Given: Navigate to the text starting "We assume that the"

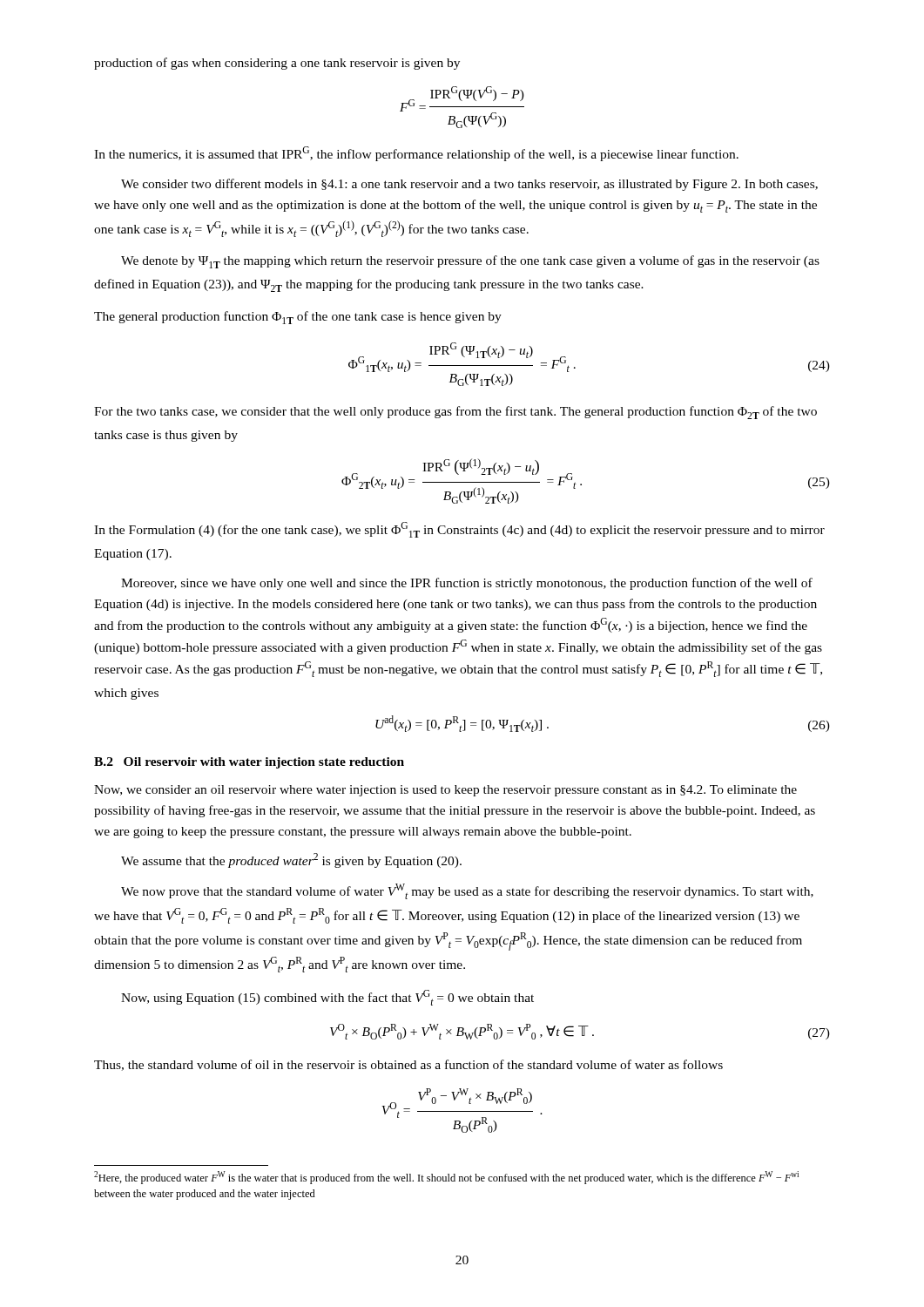Looking at the screenshot, I should [462, 861].
